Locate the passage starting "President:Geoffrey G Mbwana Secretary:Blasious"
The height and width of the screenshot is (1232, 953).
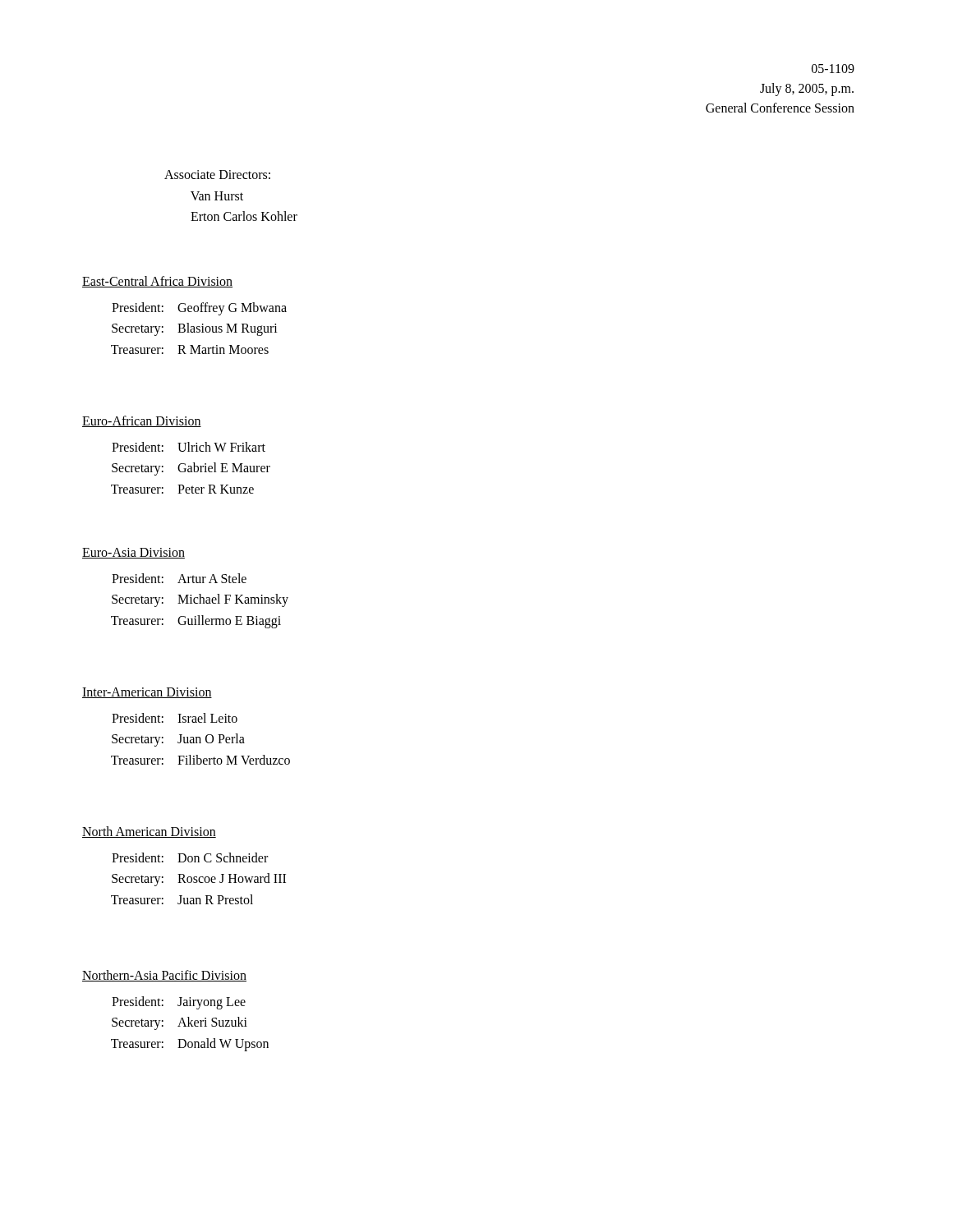click(x=184, y=329)
